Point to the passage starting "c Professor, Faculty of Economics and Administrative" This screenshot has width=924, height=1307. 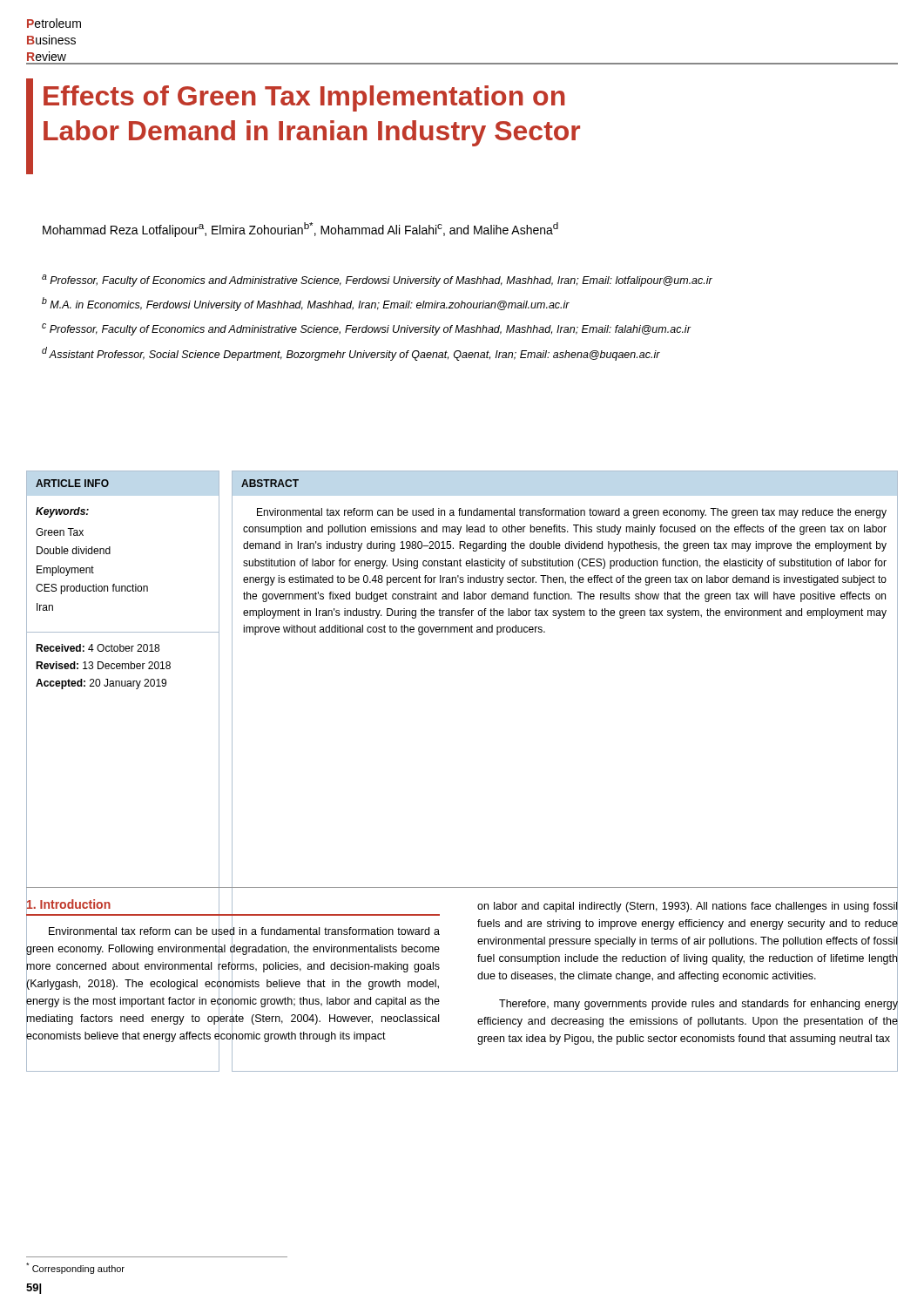366,328
